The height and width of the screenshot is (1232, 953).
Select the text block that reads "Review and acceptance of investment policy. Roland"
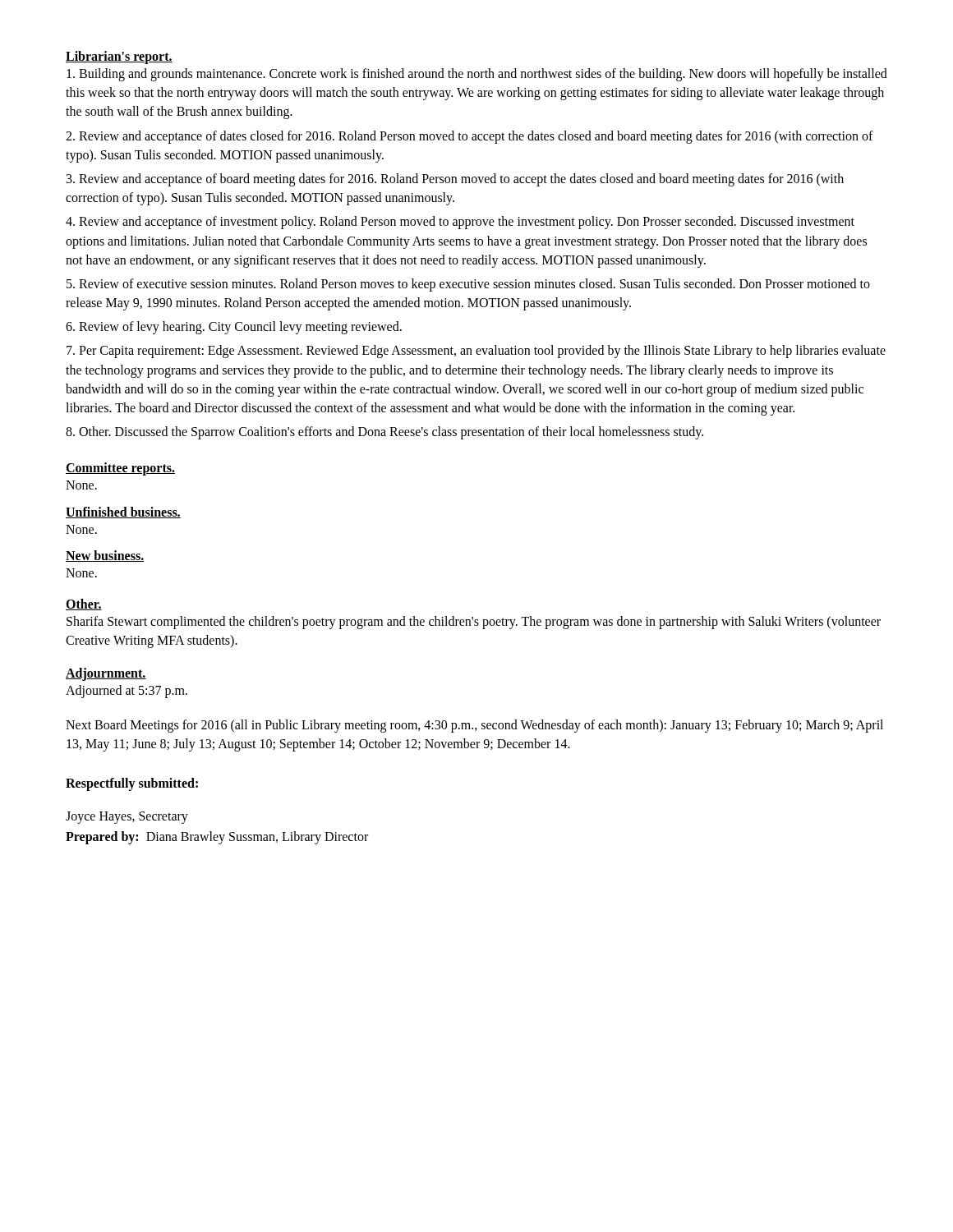tap(467, 241)
